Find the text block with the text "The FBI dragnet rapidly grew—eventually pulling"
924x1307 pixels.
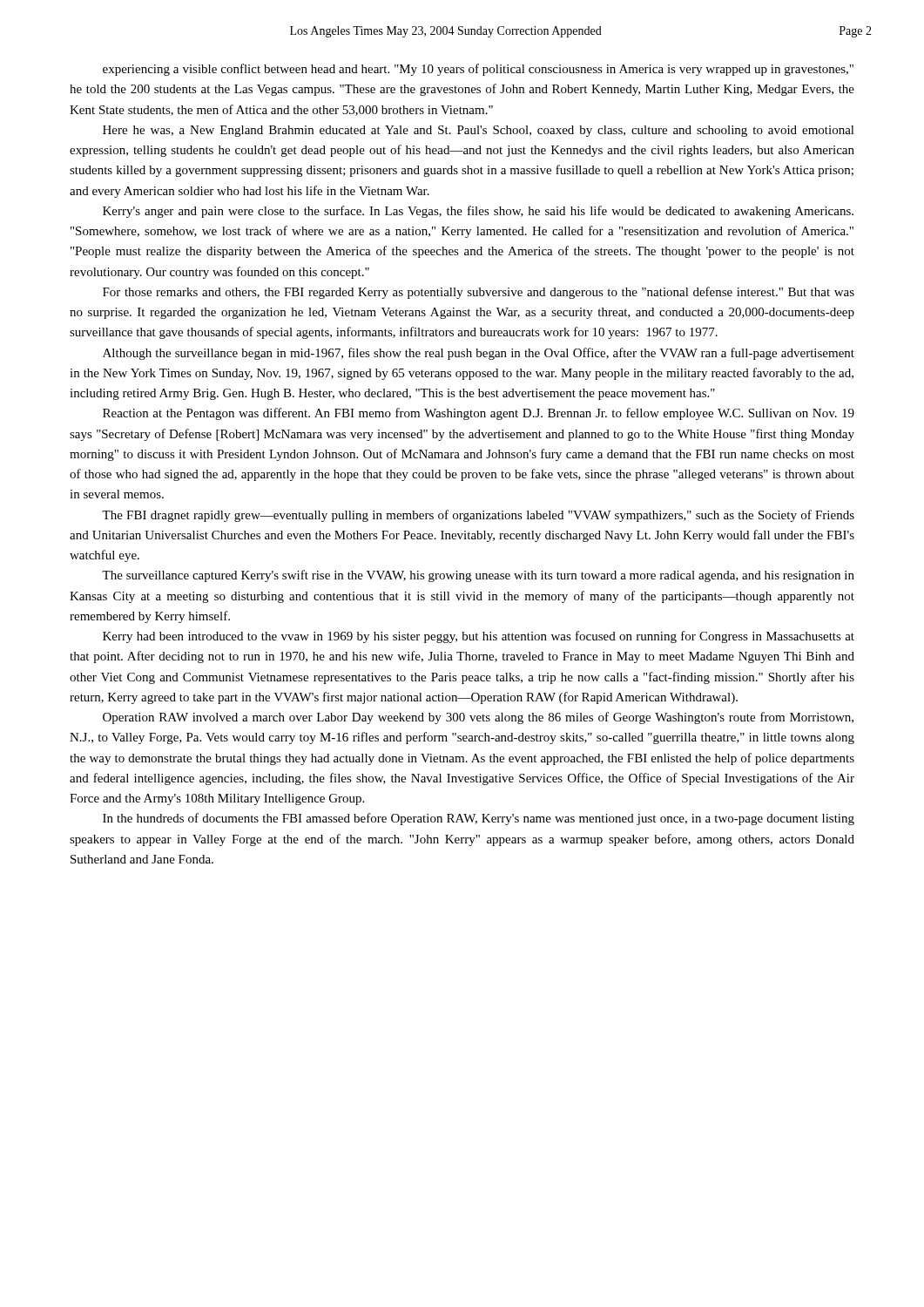coord(462,535)
